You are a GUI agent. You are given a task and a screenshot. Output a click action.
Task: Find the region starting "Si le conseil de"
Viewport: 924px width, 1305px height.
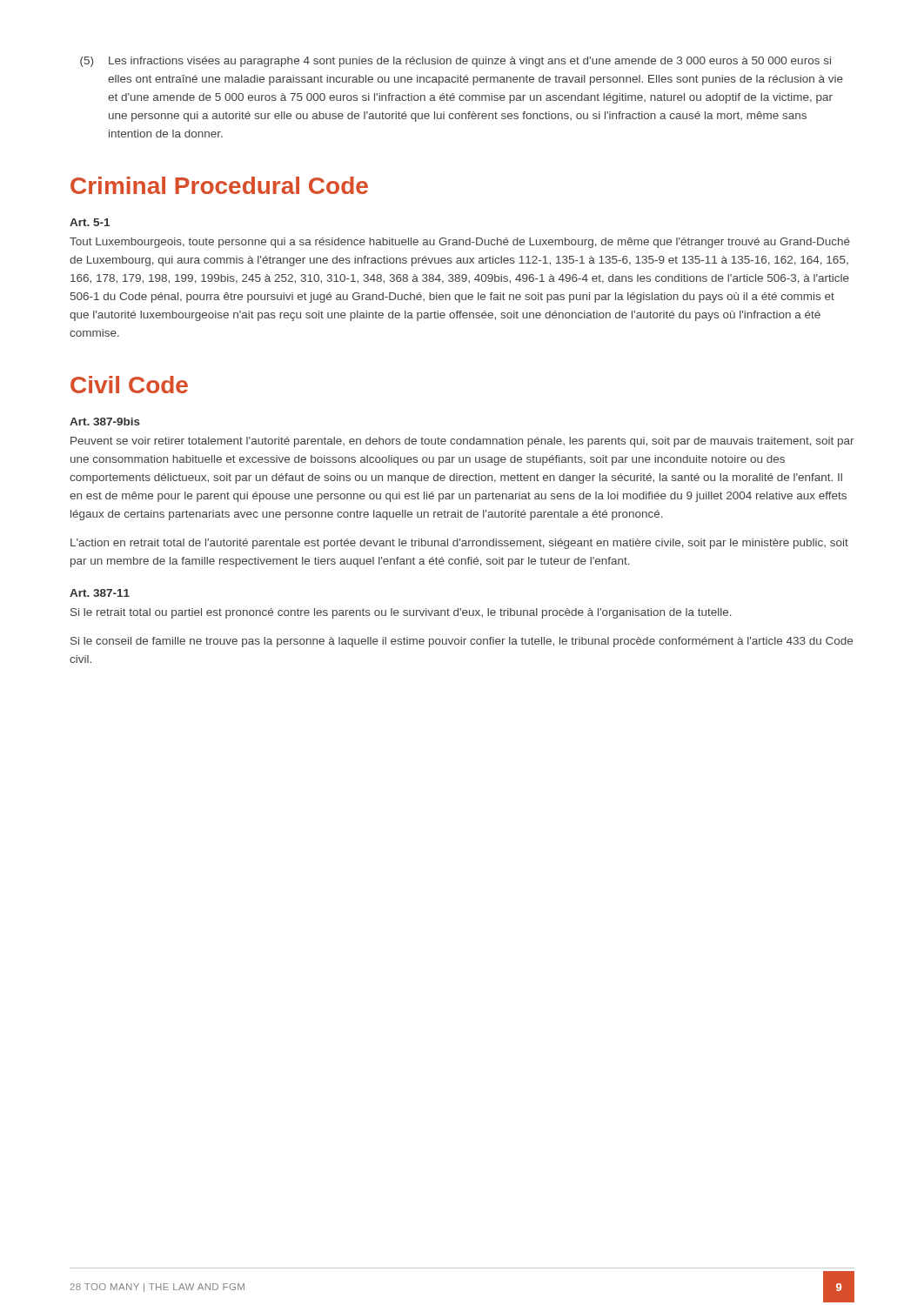[x=461, y=650]
